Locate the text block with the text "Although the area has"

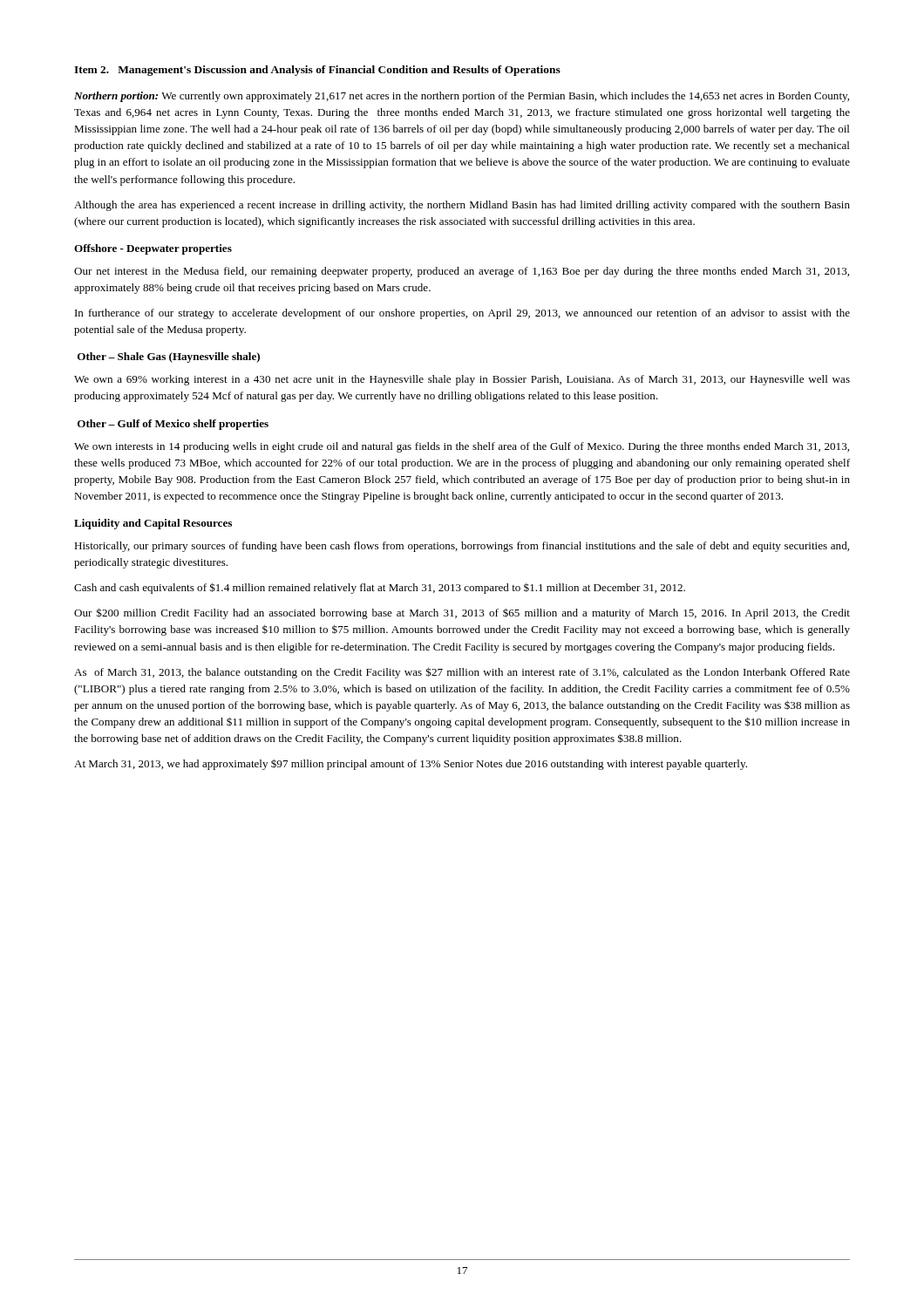(462, 212)
